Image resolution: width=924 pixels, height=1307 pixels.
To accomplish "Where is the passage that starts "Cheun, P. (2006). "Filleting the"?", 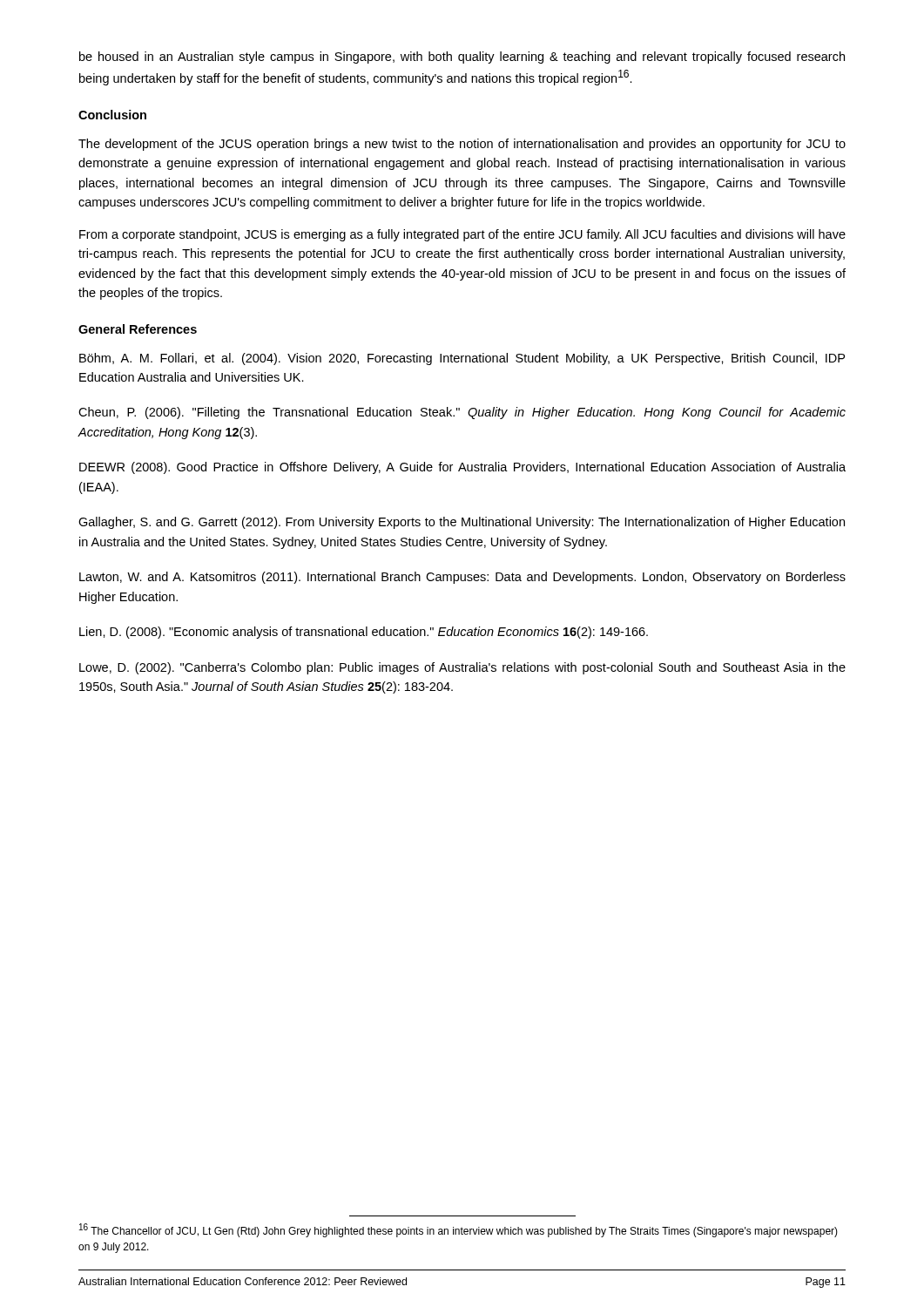I will tap(462, 422).
